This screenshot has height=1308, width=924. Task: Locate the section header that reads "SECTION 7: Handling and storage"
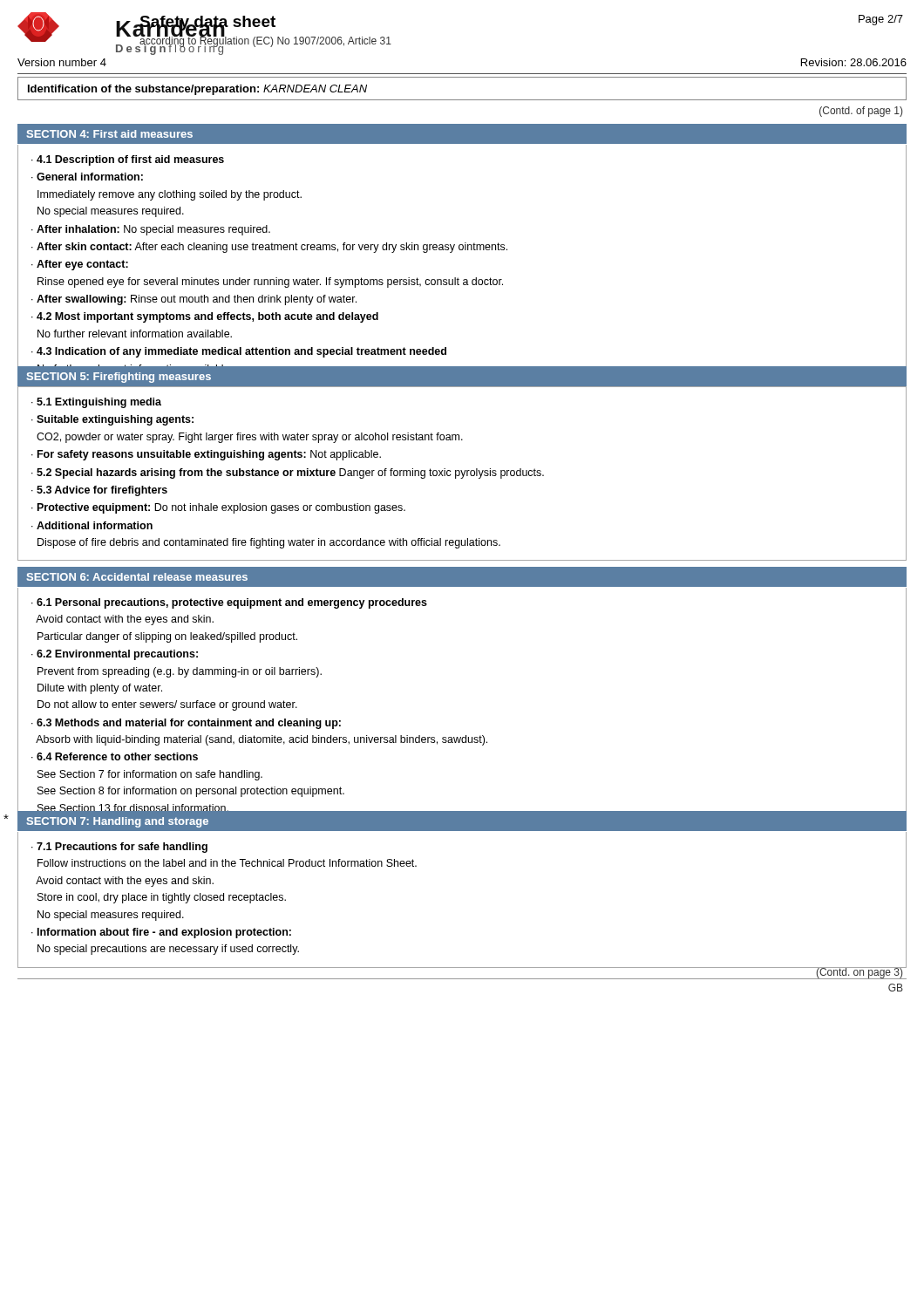(x=117, y=821)
